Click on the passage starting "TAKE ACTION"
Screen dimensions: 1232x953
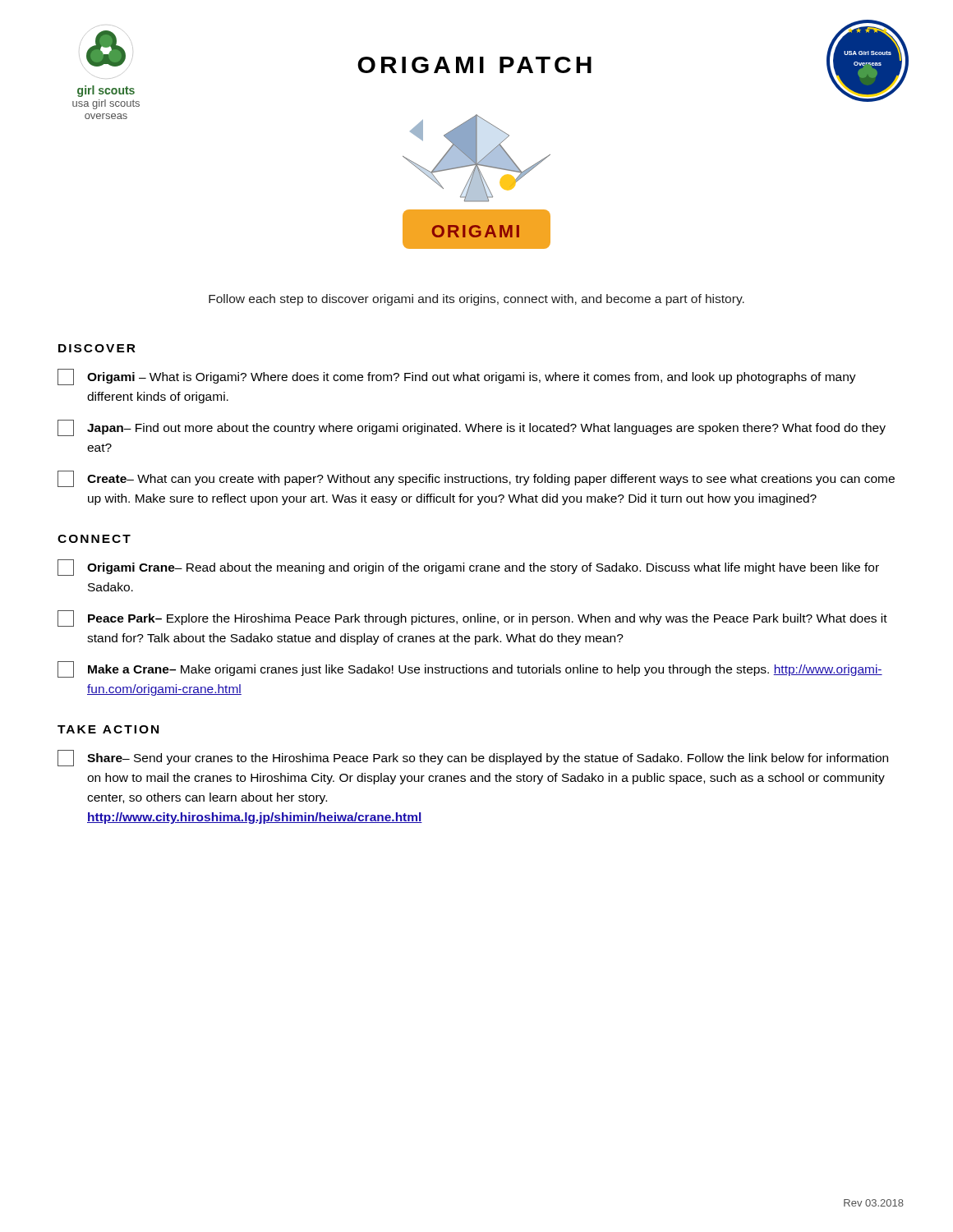(x=109, y=729)
